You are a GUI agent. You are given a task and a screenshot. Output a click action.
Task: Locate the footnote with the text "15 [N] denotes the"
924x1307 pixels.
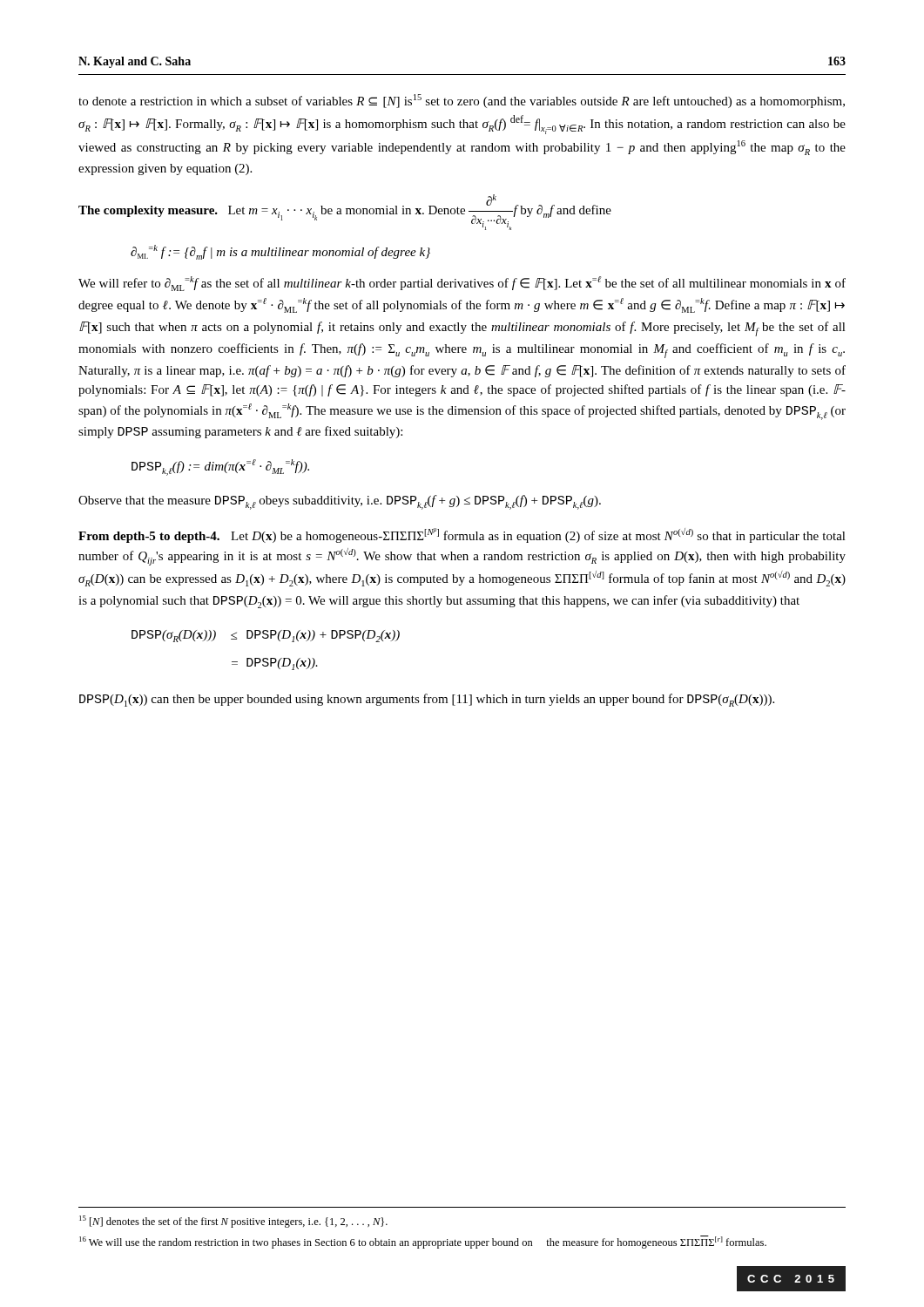click(233, 1221)
